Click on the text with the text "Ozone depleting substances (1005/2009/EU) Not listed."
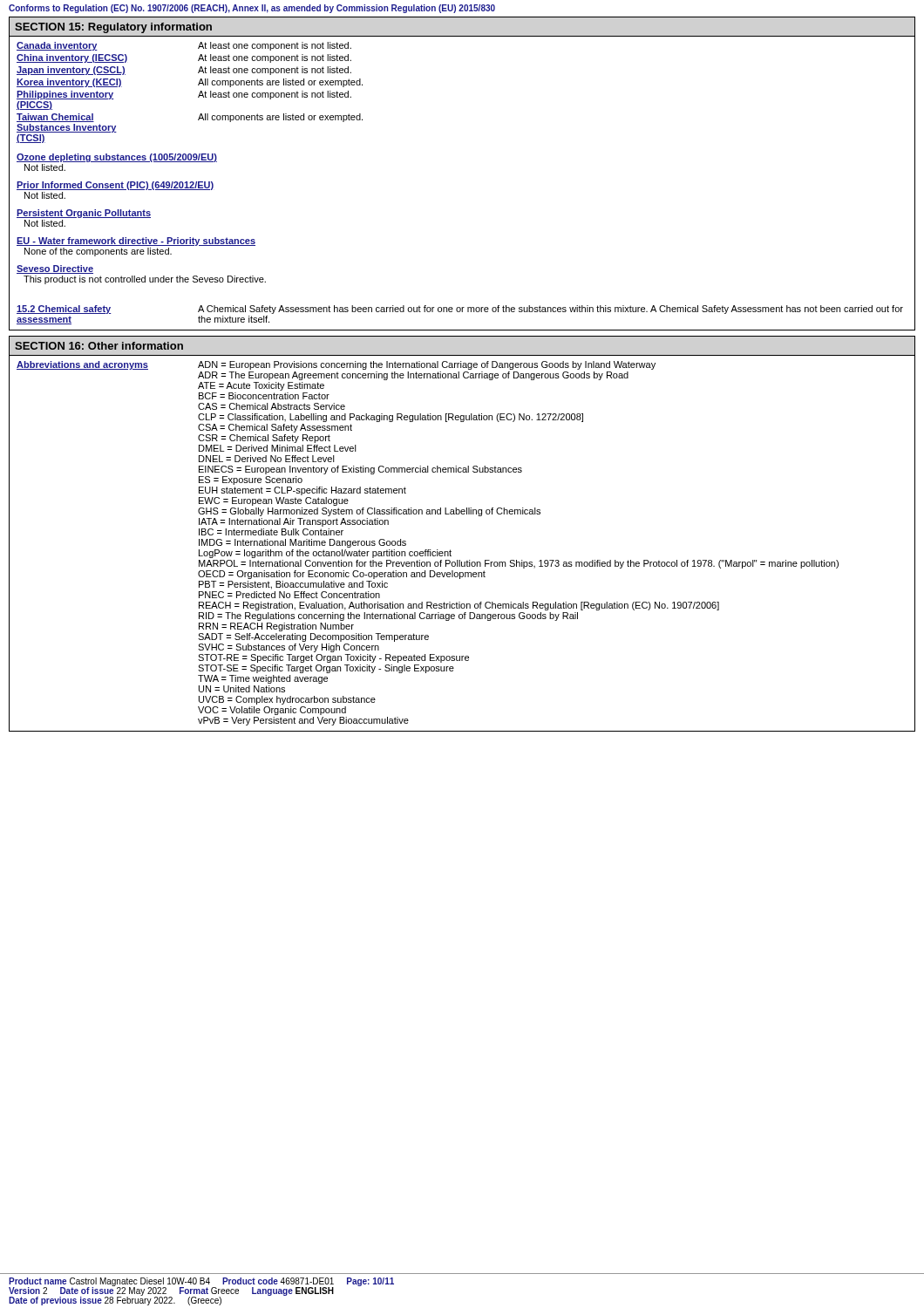The height and width of the screenshot is (1308, 924). coord(117,158)
